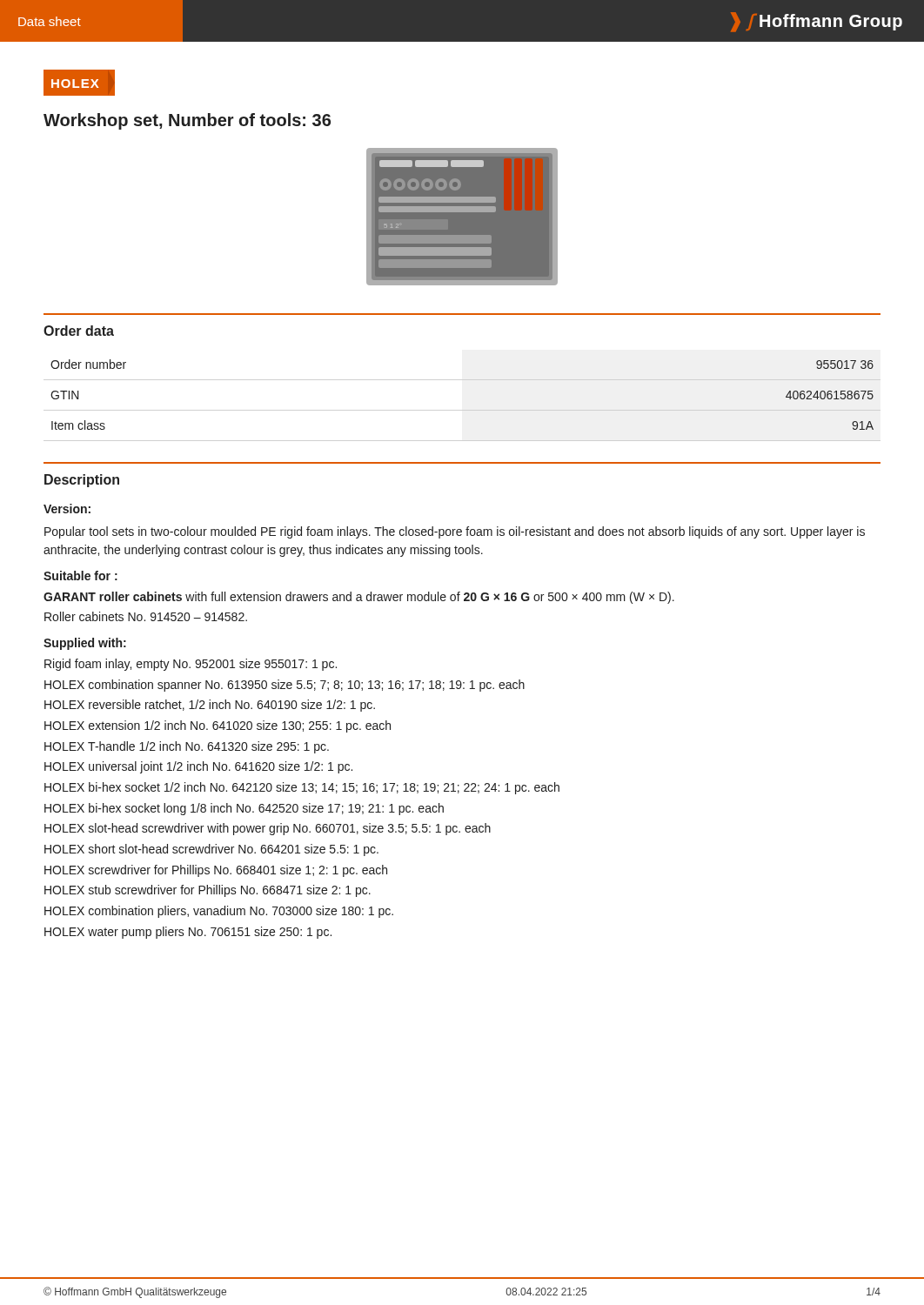924x1305 pixels.
Task: Click a table
Action: (x=462, y=395)
